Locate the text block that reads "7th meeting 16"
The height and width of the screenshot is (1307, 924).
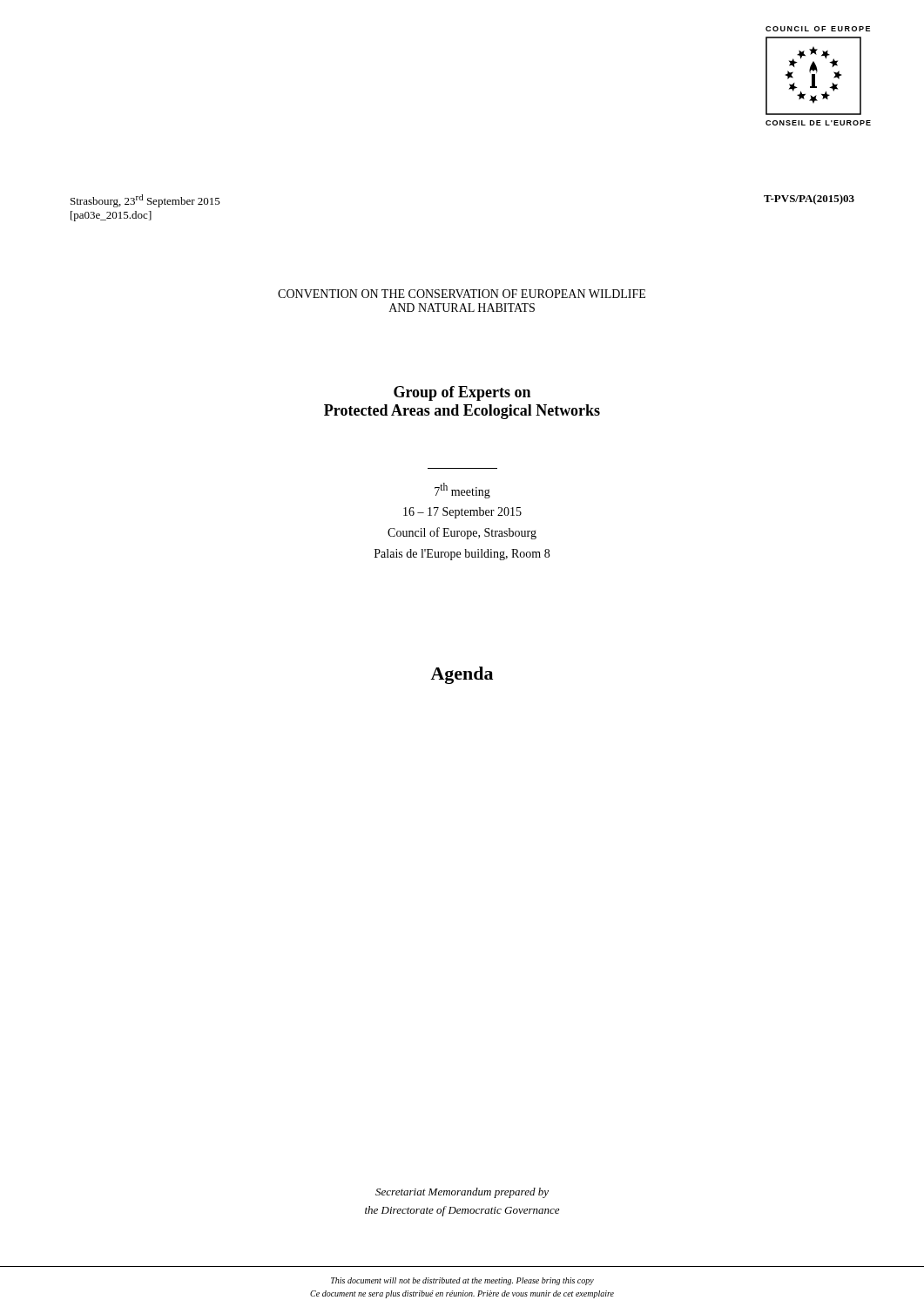462,522
